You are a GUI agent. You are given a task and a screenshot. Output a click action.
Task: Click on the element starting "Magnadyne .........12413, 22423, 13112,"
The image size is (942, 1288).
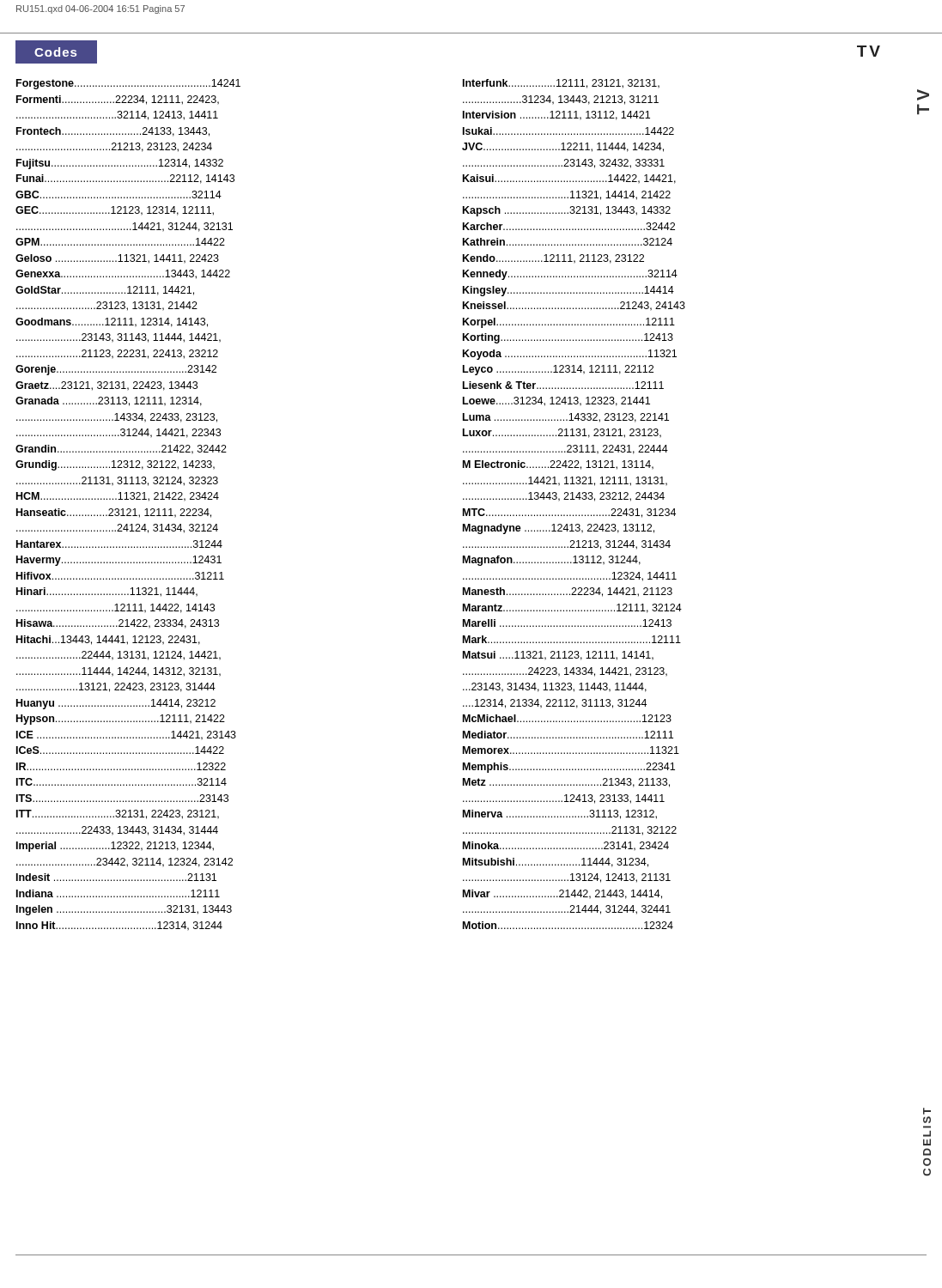coord(559,528)
